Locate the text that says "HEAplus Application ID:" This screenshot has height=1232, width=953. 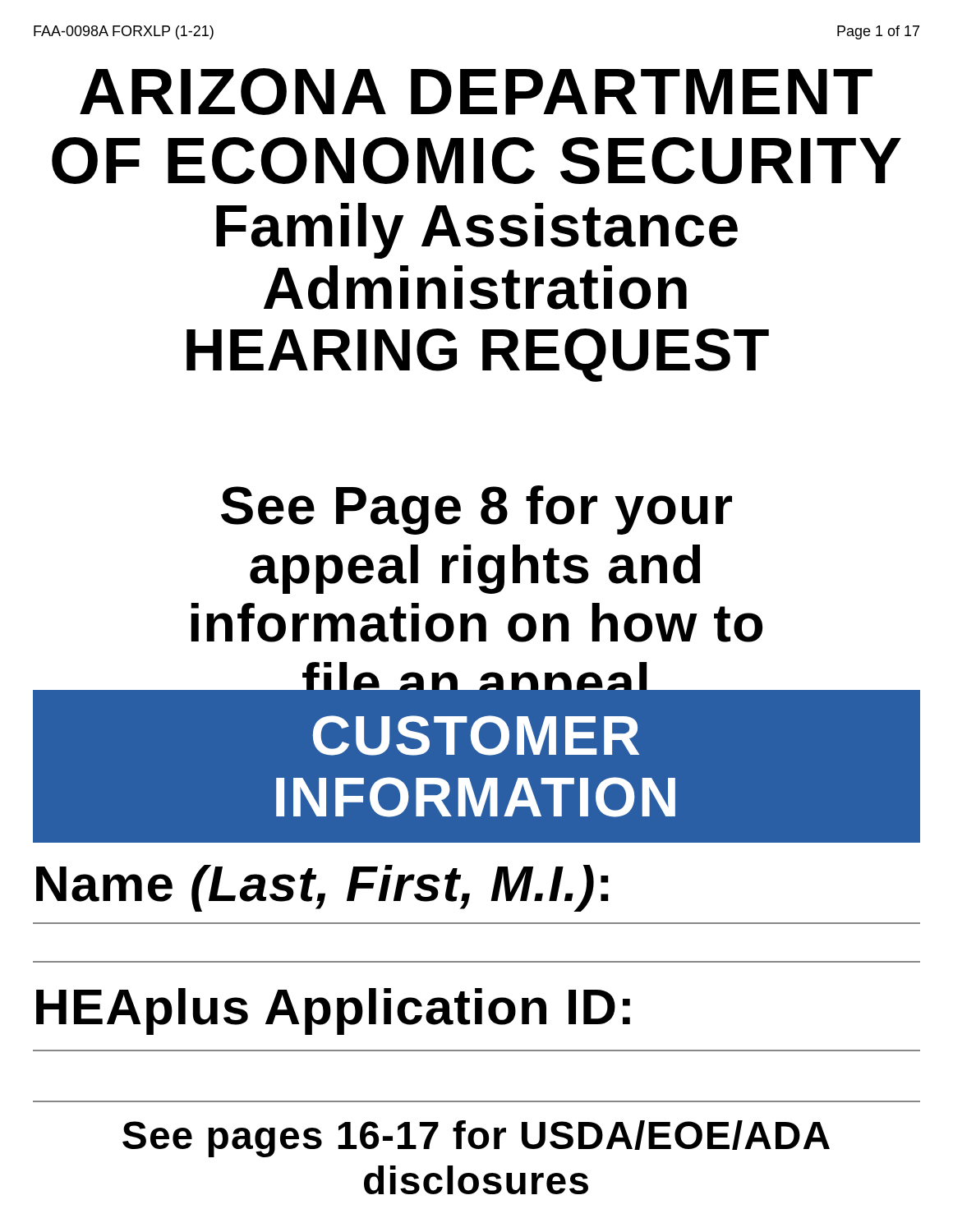coord(476,1015)
